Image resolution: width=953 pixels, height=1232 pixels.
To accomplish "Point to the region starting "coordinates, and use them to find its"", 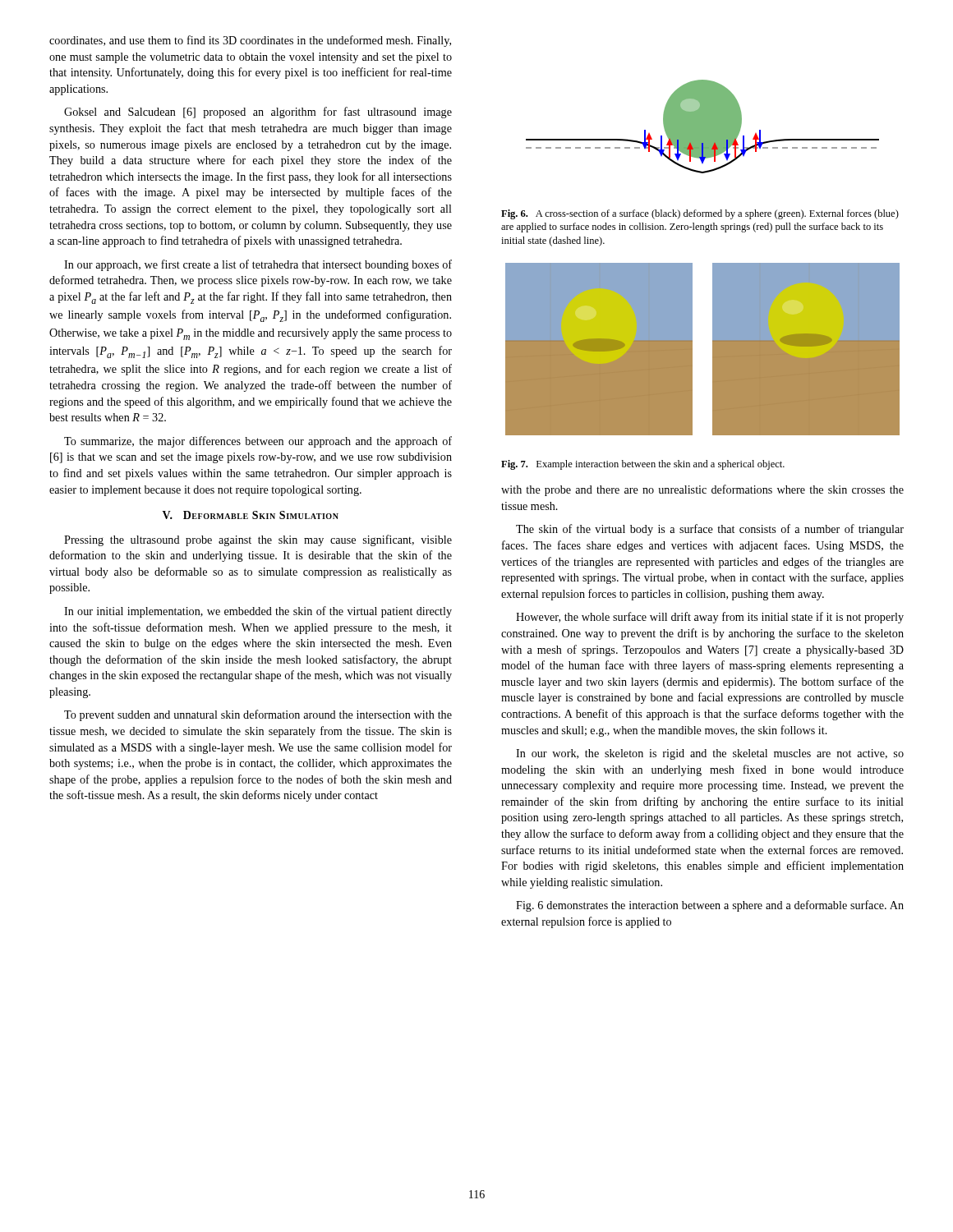I will click(x=251, y=265).
